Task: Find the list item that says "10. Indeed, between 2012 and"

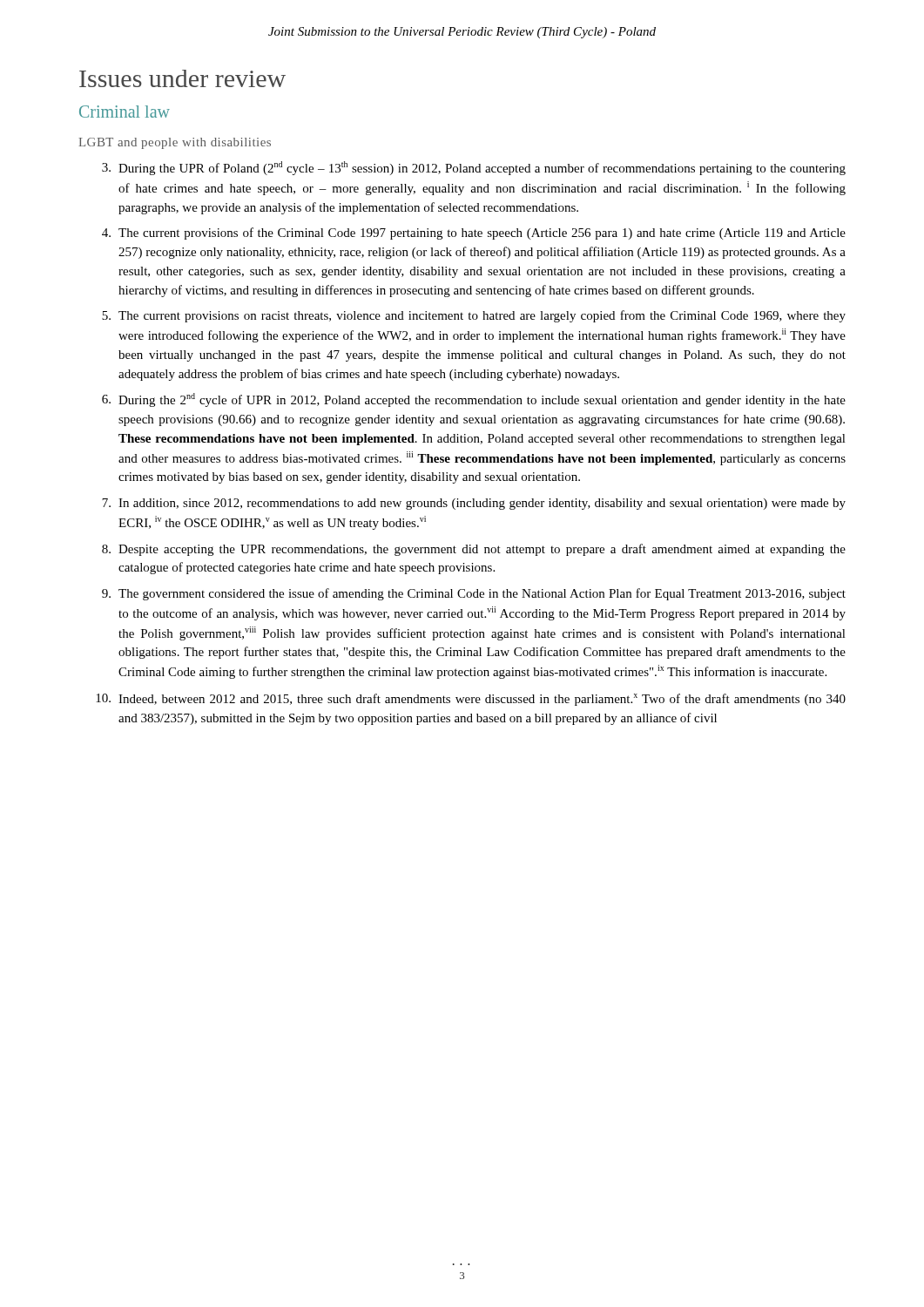Action: 462,708
